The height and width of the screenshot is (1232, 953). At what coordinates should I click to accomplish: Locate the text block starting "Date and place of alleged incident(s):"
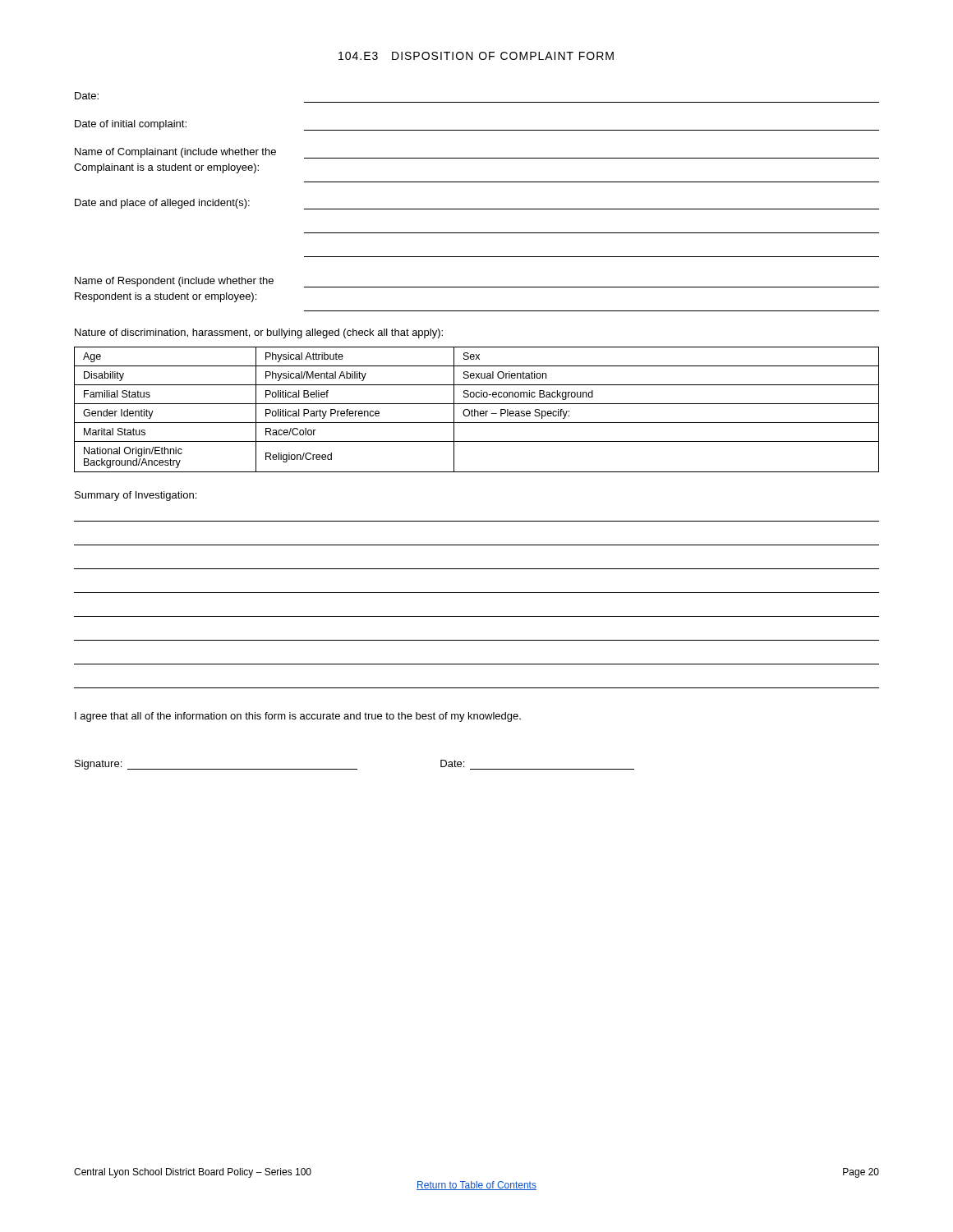476,226
